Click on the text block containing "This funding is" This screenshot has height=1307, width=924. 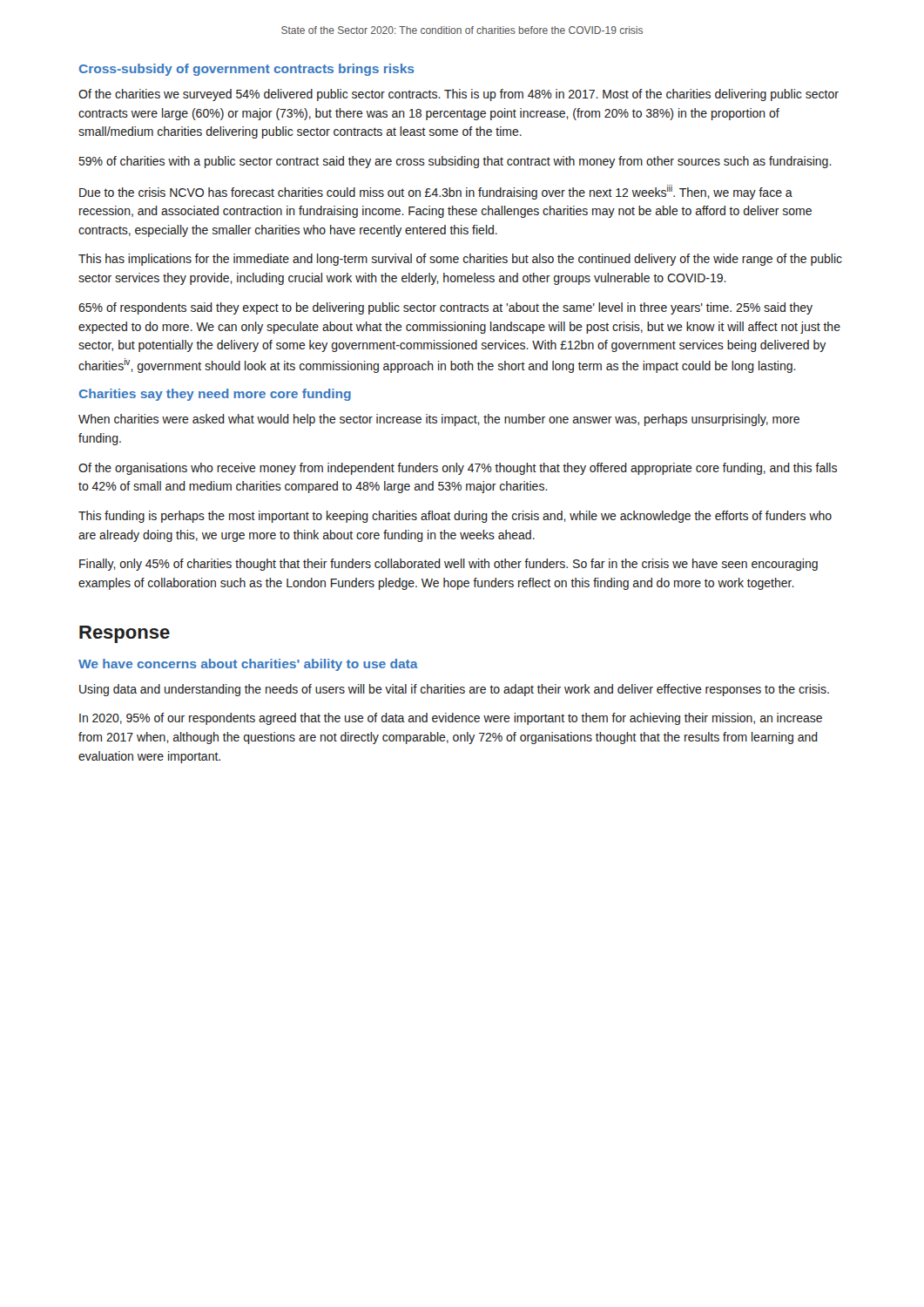[462, 526]
